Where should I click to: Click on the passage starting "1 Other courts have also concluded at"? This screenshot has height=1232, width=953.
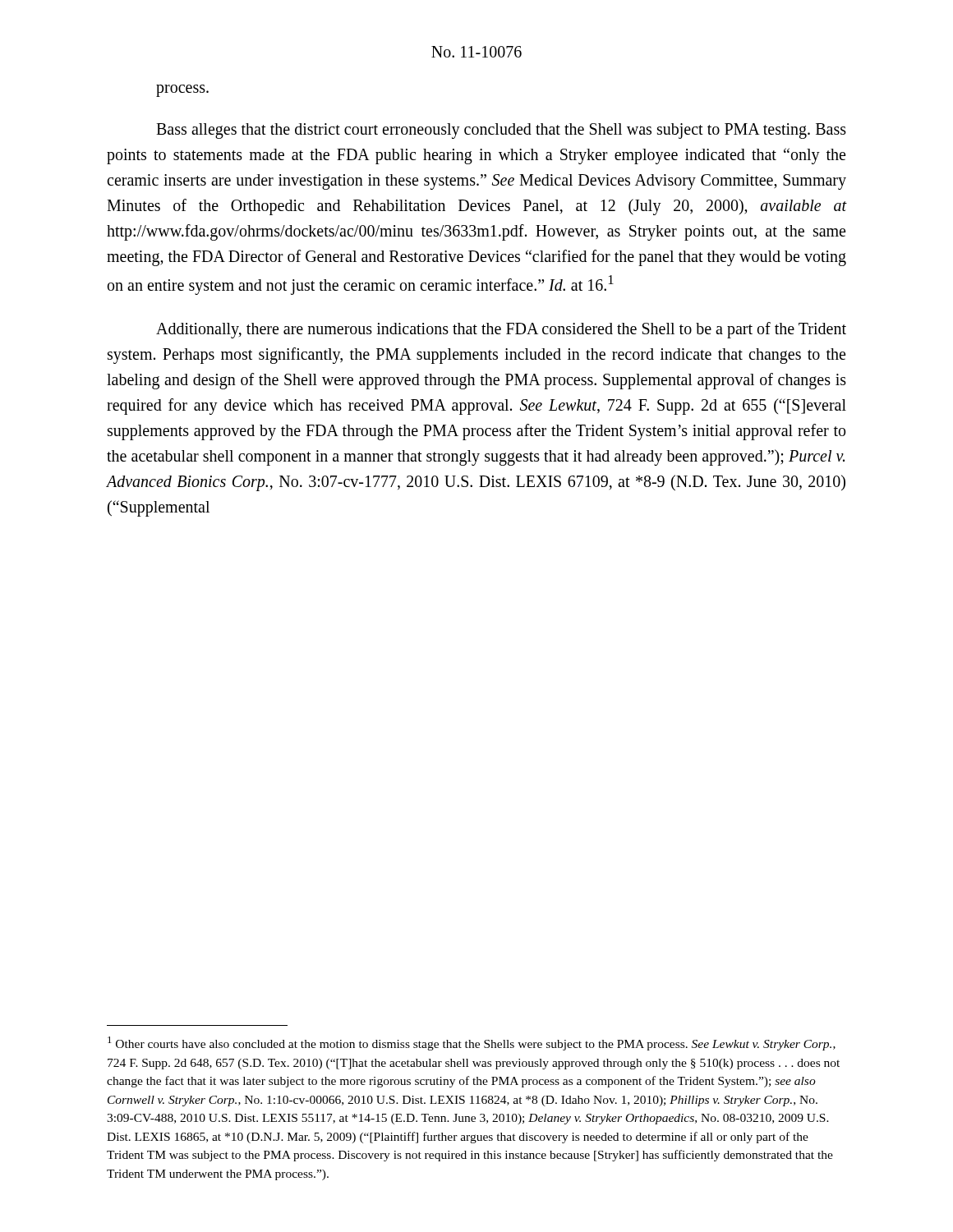473,1107
